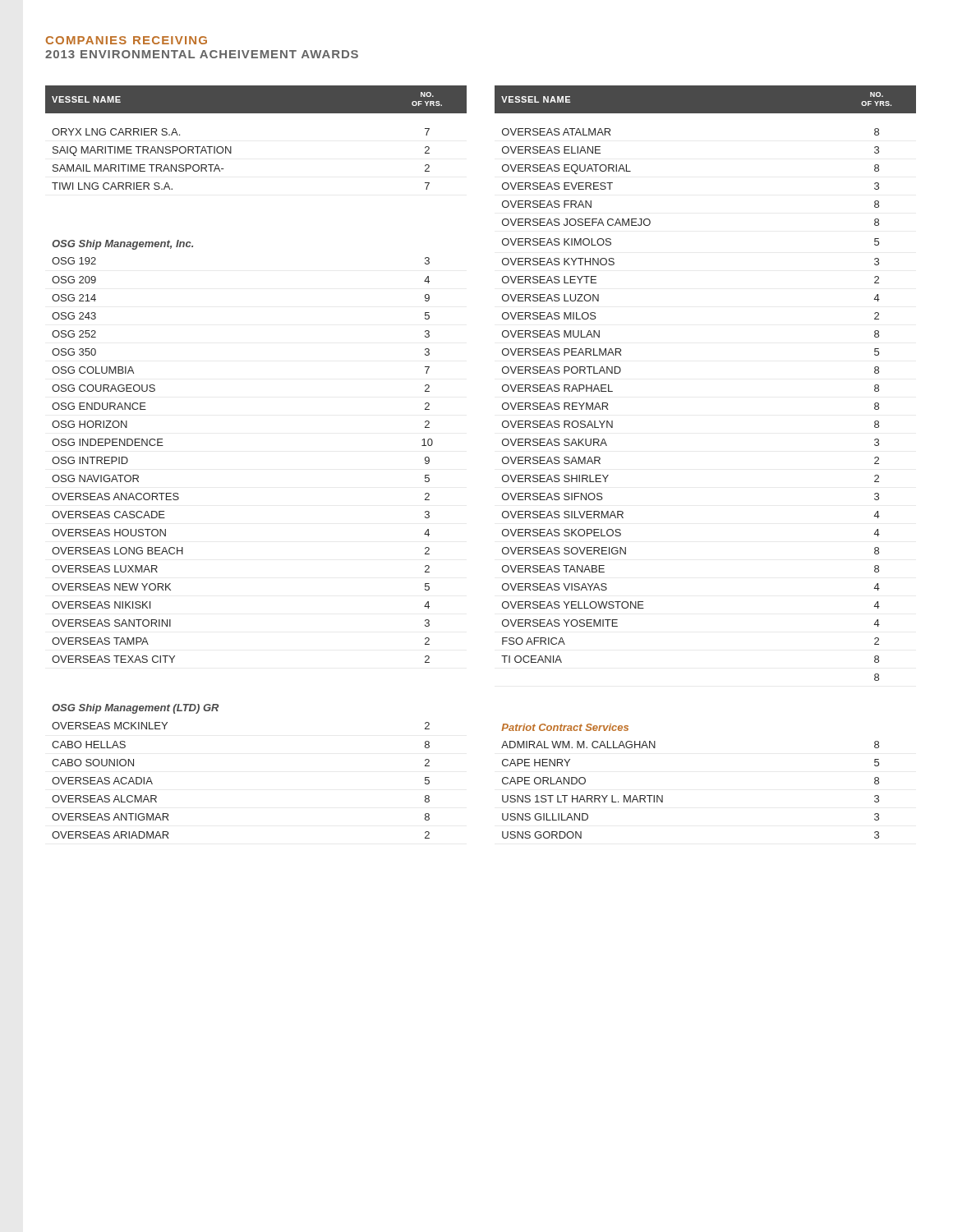Viewport: 953px width, 1232px height.
Task: Locate a table
Action: click(x=481, y=465)
